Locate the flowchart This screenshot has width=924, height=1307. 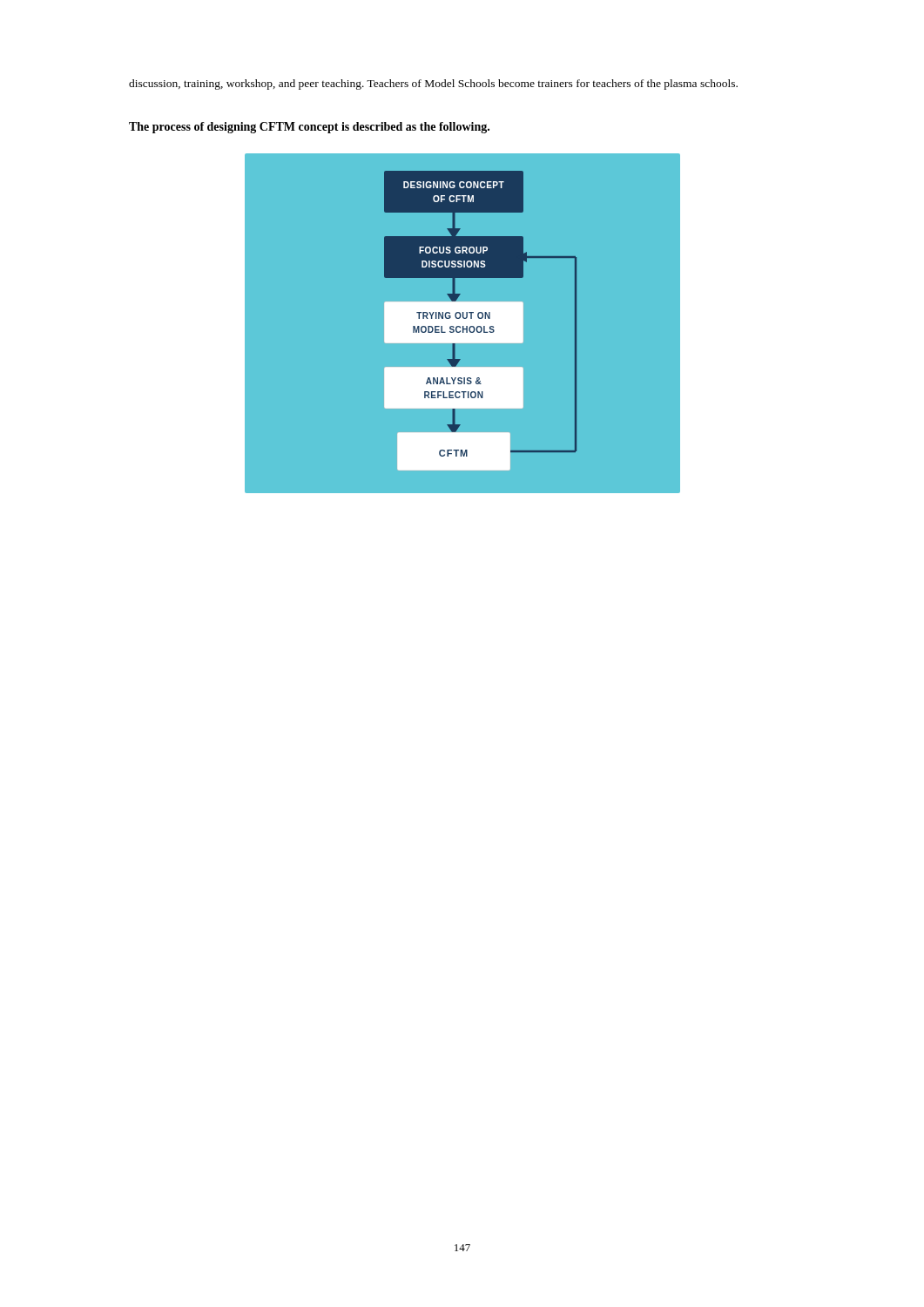point(462,324)
